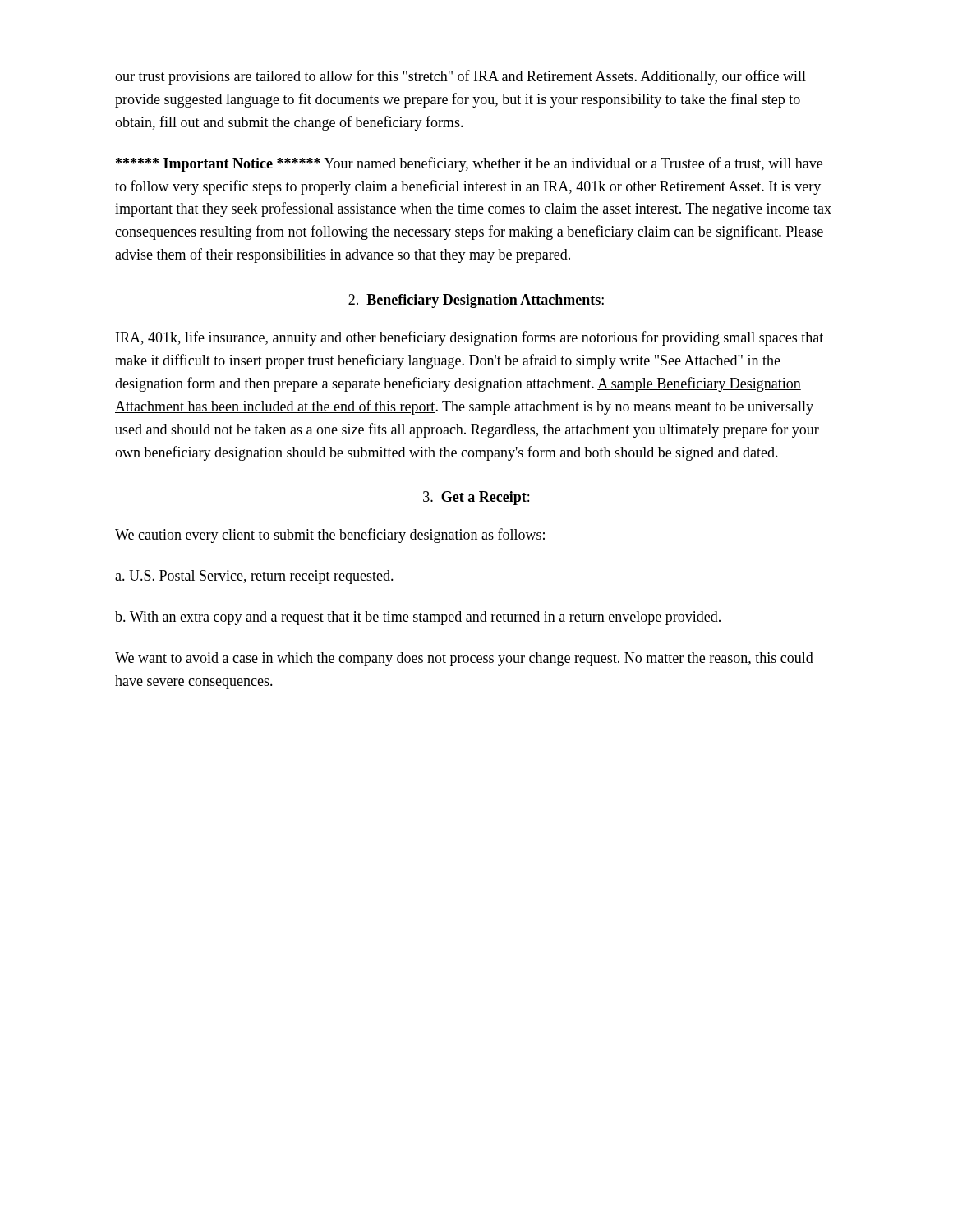Click on the text block that says "We want to avoid a case in which"
953x1232 pixels.
point(476,670)
